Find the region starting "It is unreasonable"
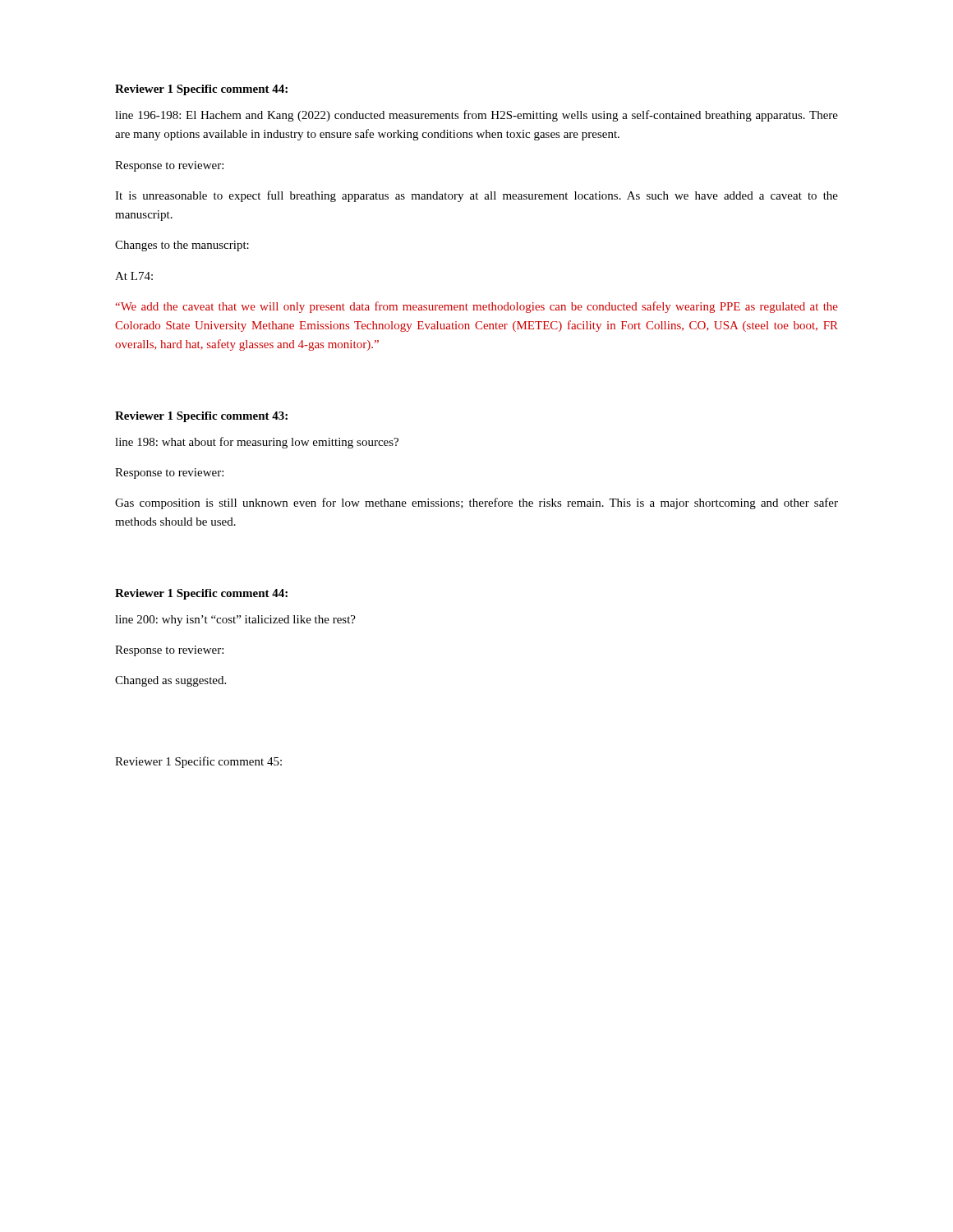Image resolution: width=953 pixels, height=1232 pixels. tap(476, 205)
